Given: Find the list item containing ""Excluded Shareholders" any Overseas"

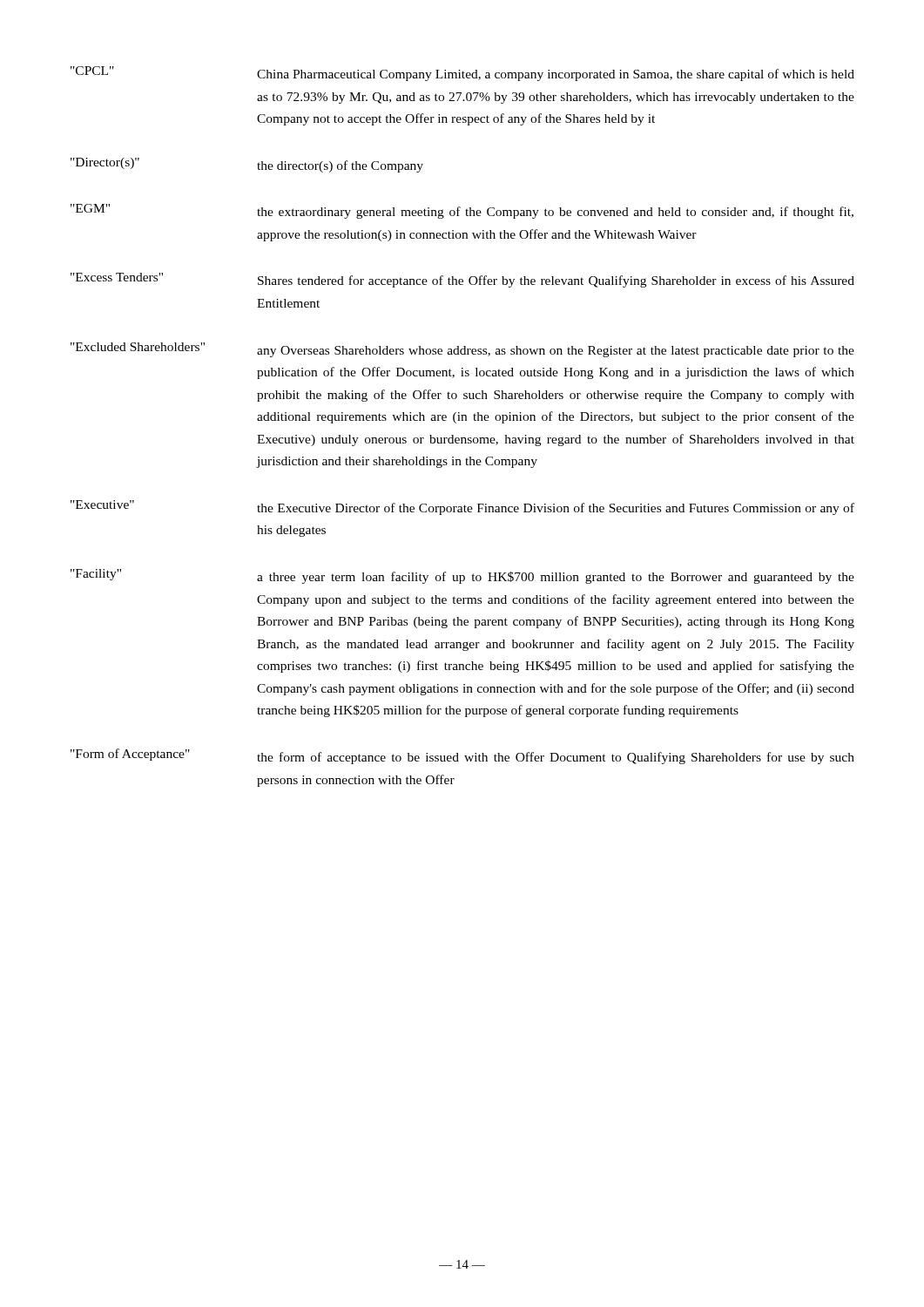Looking at the screenshot, I should [462, 405].
